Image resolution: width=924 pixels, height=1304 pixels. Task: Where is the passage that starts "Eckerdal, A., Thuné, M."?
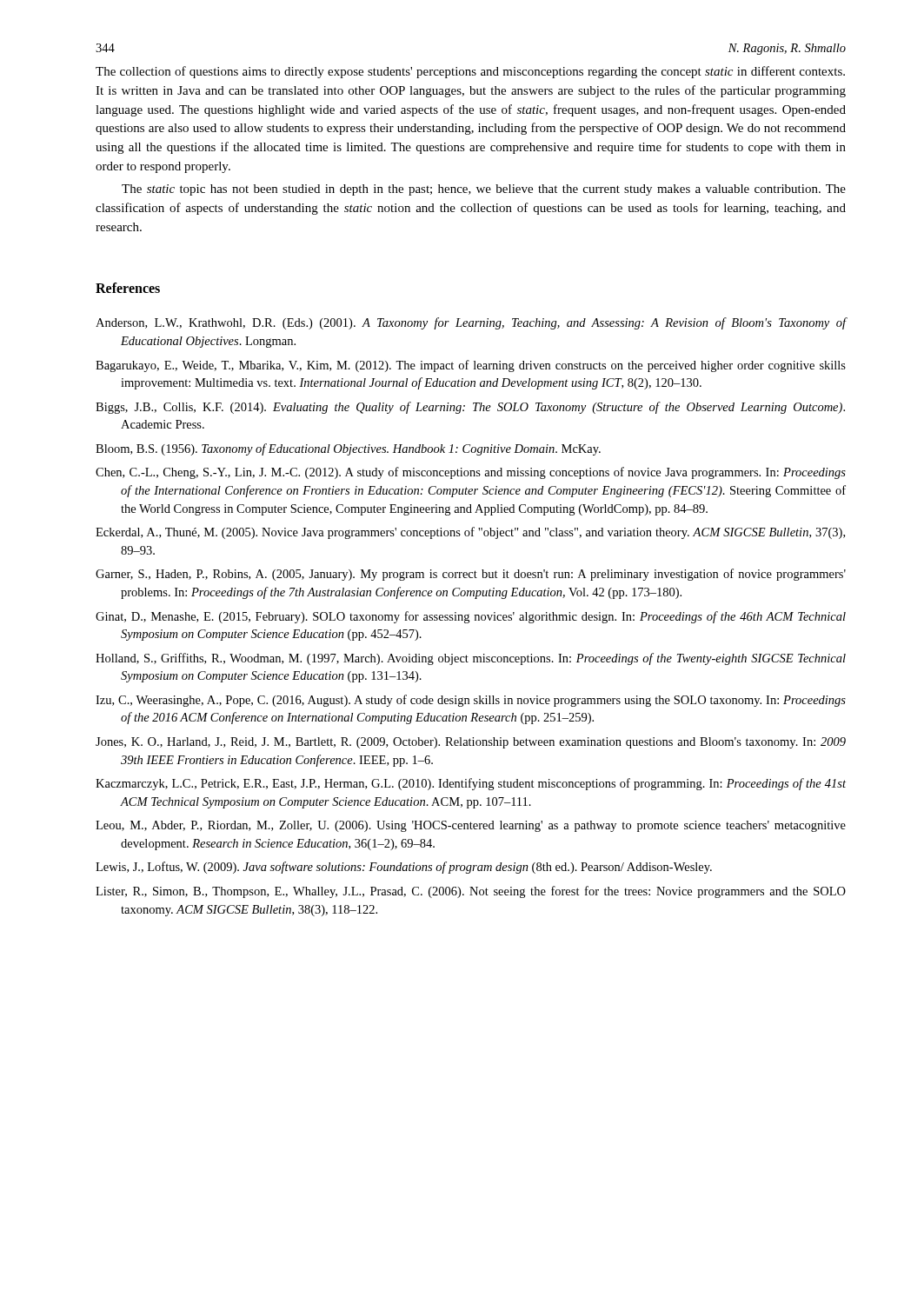pos(471,541)
